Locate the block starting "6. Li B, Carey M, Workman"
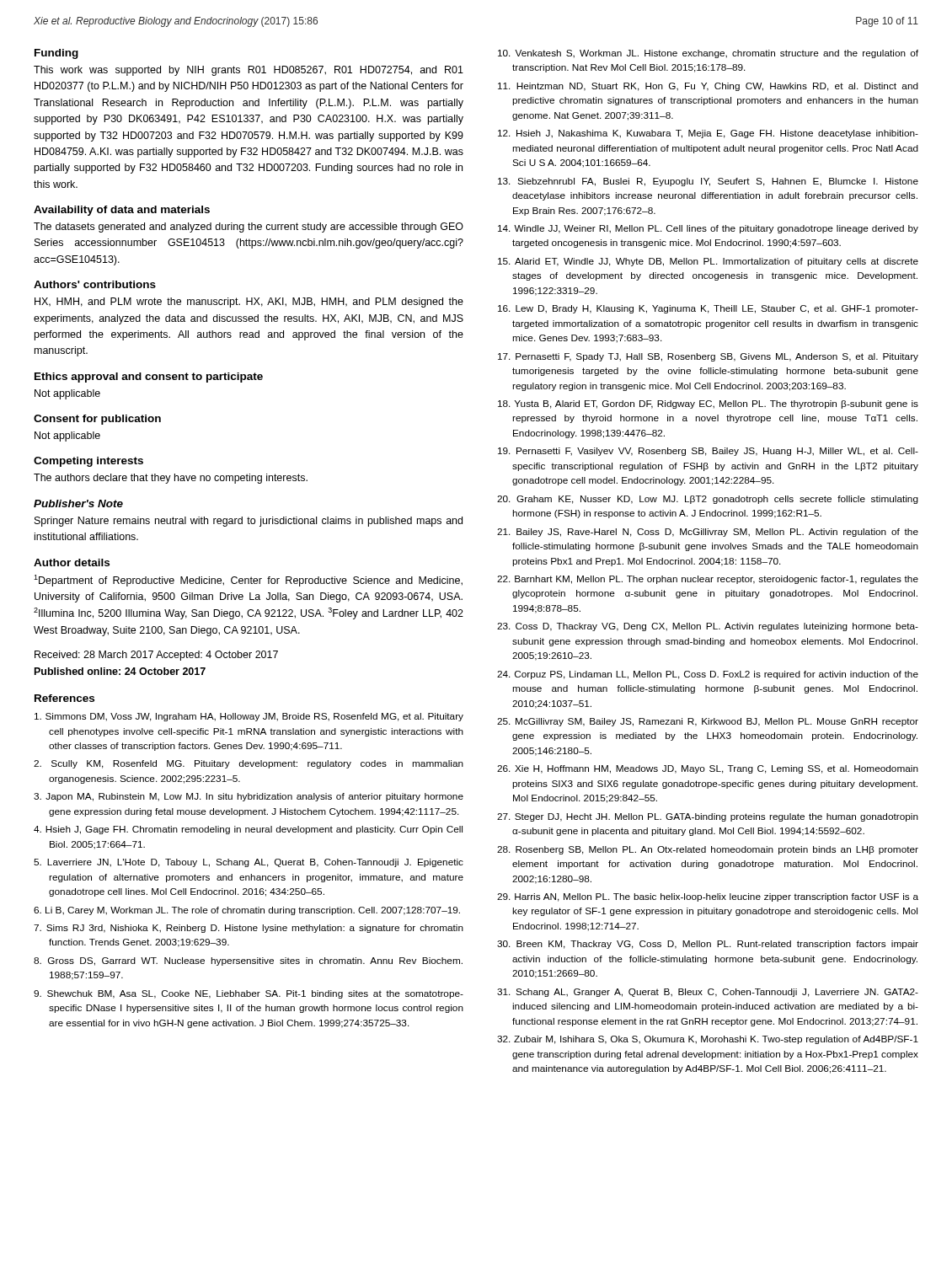The width and height of the screenshot is (952, 1264). (x=247, y=910)
